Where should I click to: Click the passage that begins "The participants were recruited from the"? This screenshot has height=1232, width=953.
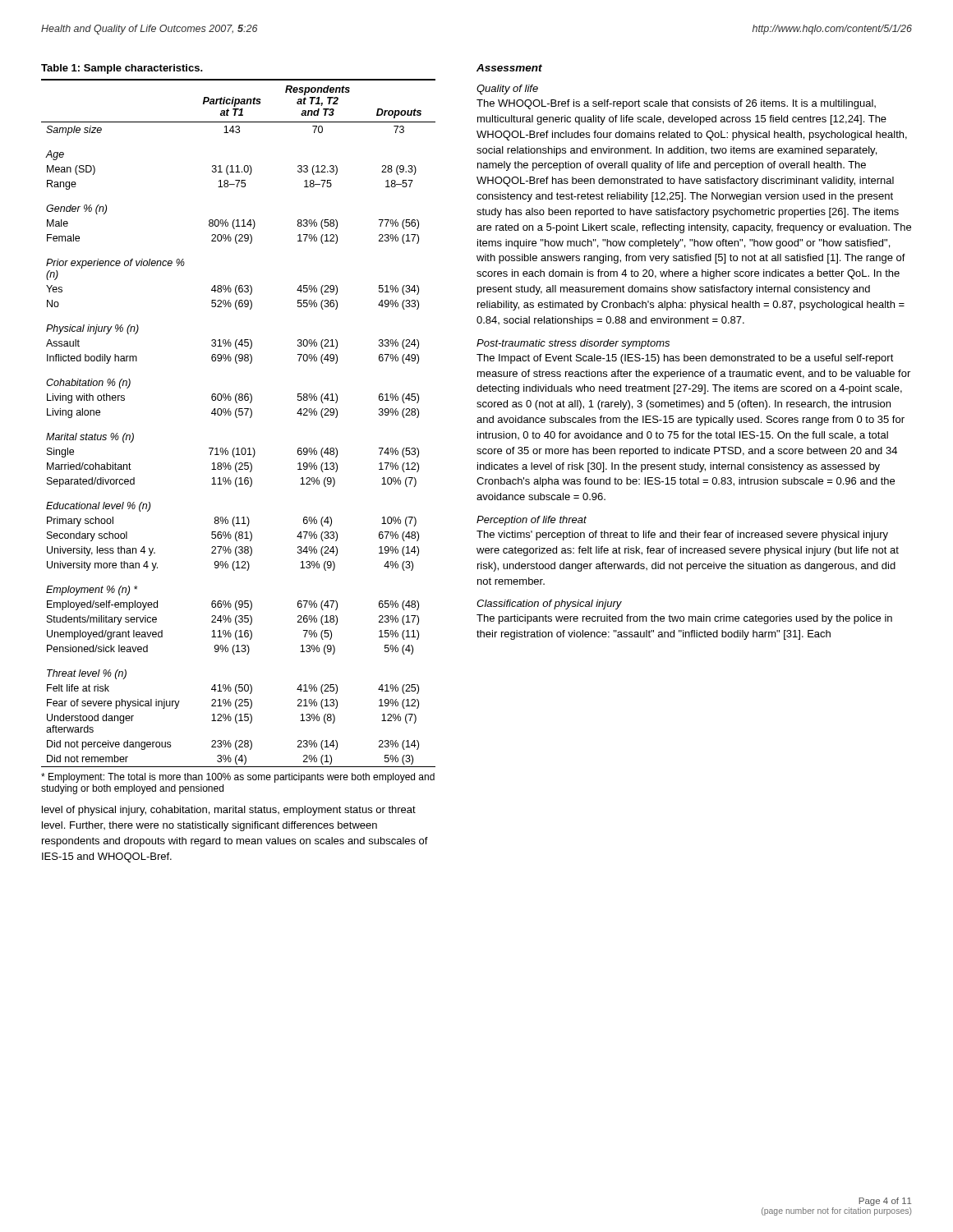(685, 626)
